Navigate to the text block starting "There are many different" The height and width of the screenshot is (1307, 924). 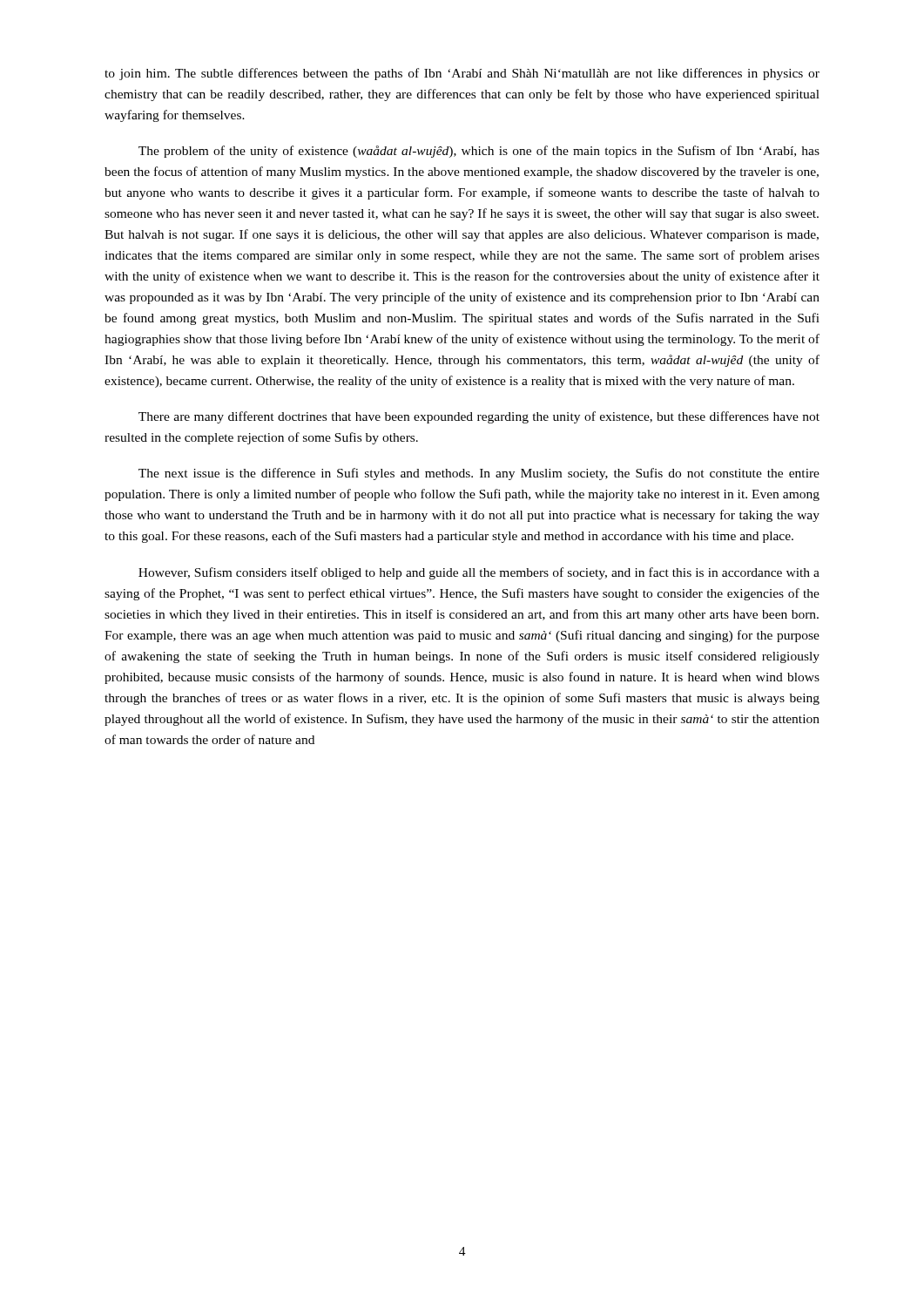pos(462,427)
